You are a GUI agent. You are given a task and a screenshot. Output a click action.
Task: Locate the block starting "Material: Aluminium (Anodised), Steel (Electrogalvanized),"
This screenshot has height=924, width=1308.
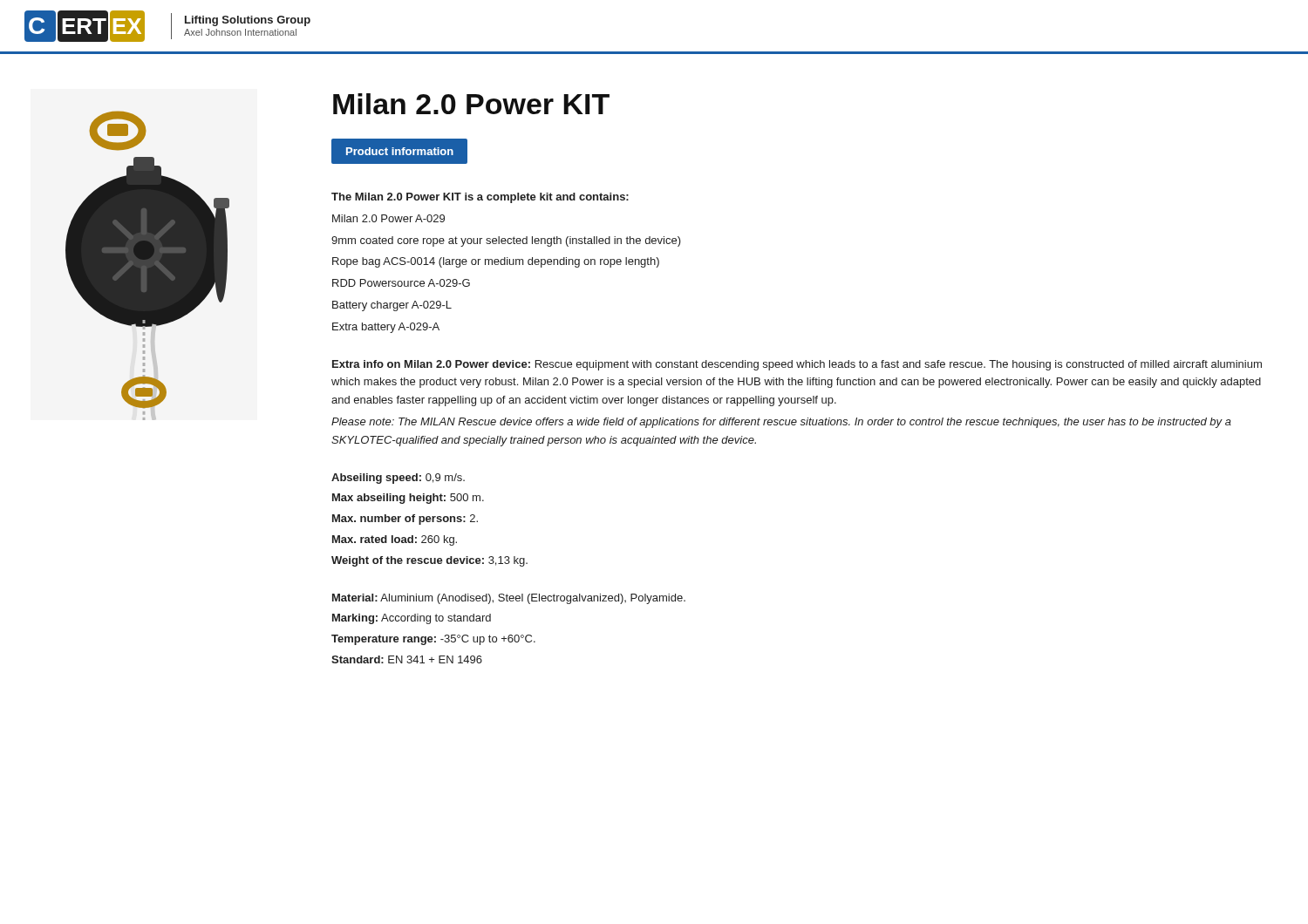[x=509, y=599]
